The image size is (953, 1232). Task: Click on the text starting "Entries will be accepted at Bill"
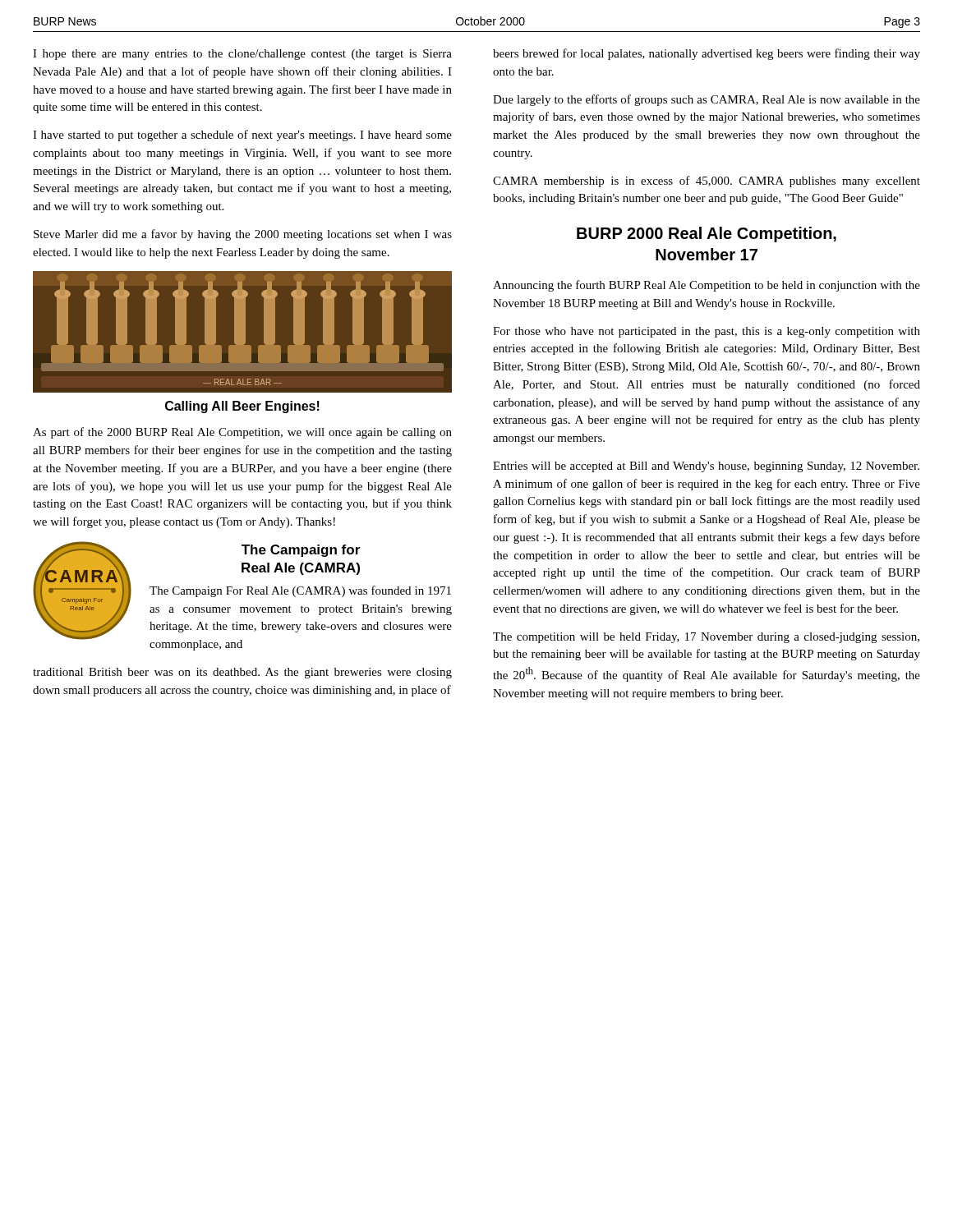pyautogui.click(x=707, y=538)
